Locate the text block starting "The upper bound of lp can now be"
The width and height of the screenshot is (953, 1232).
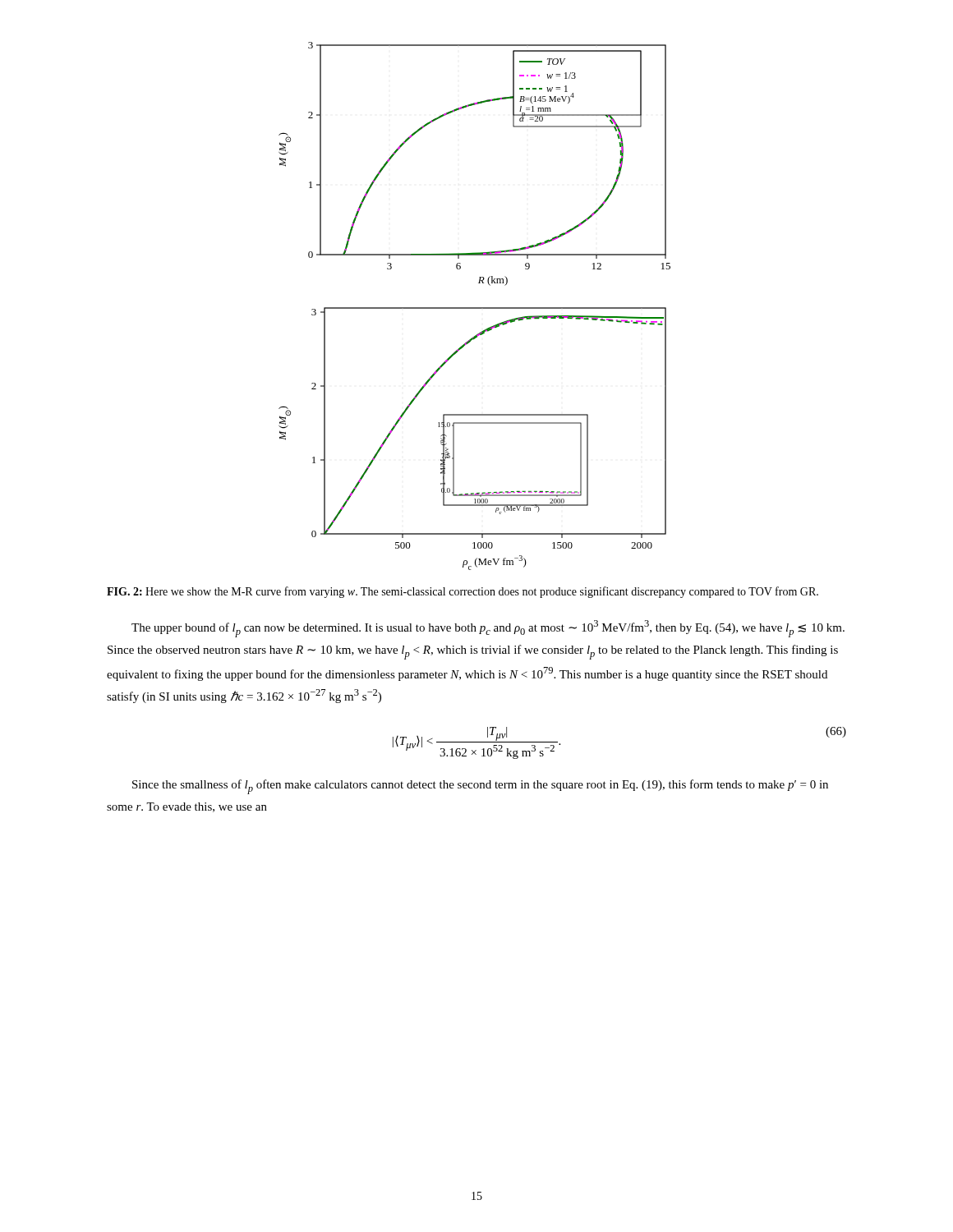(476, 660)
